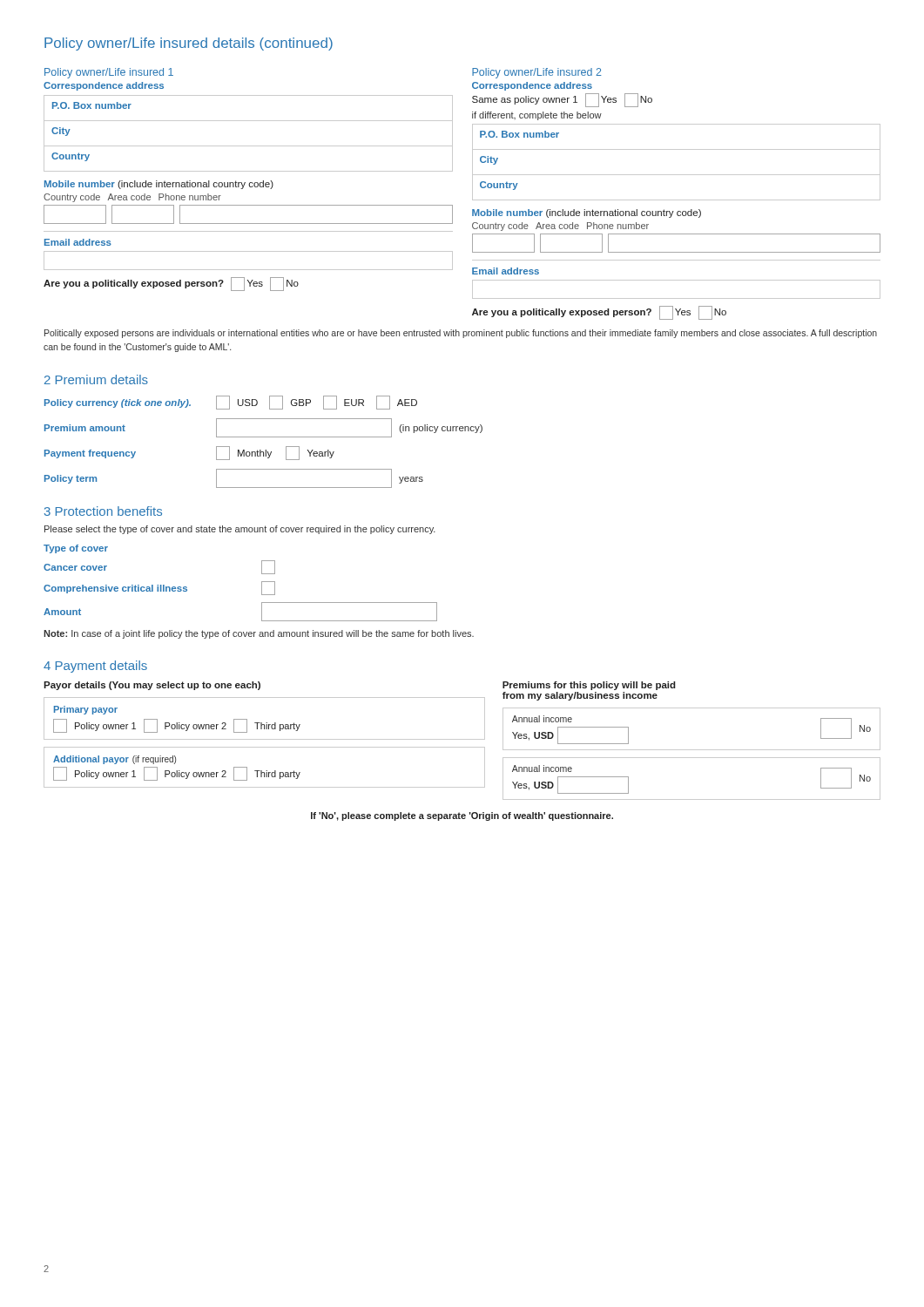Where does it say "Cancer cover"?
Screen dimensions: 1307x924
[53, 567]
